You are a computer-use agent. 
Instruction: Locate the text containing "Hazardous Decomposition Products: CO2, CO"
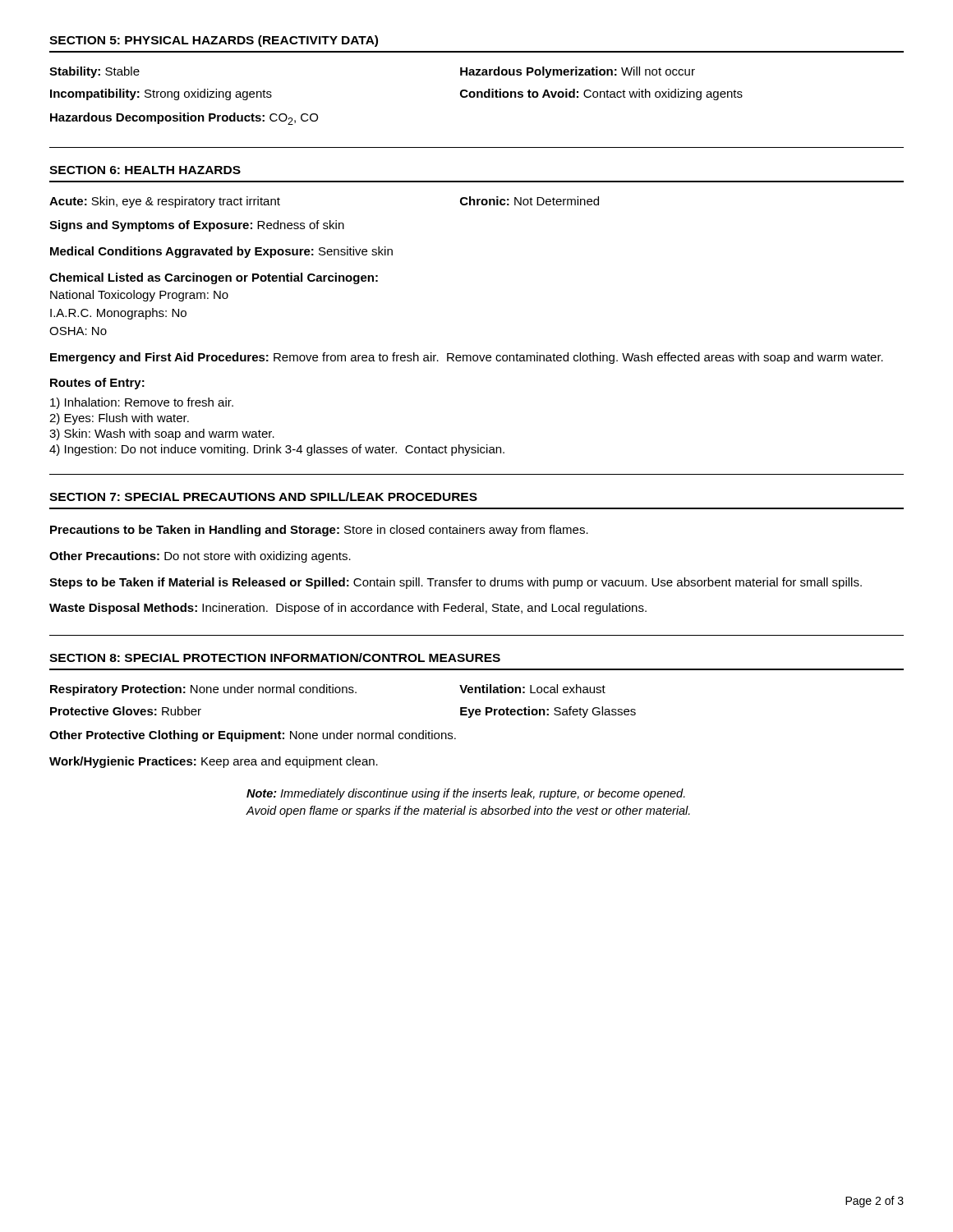click(x=184, y=119)
